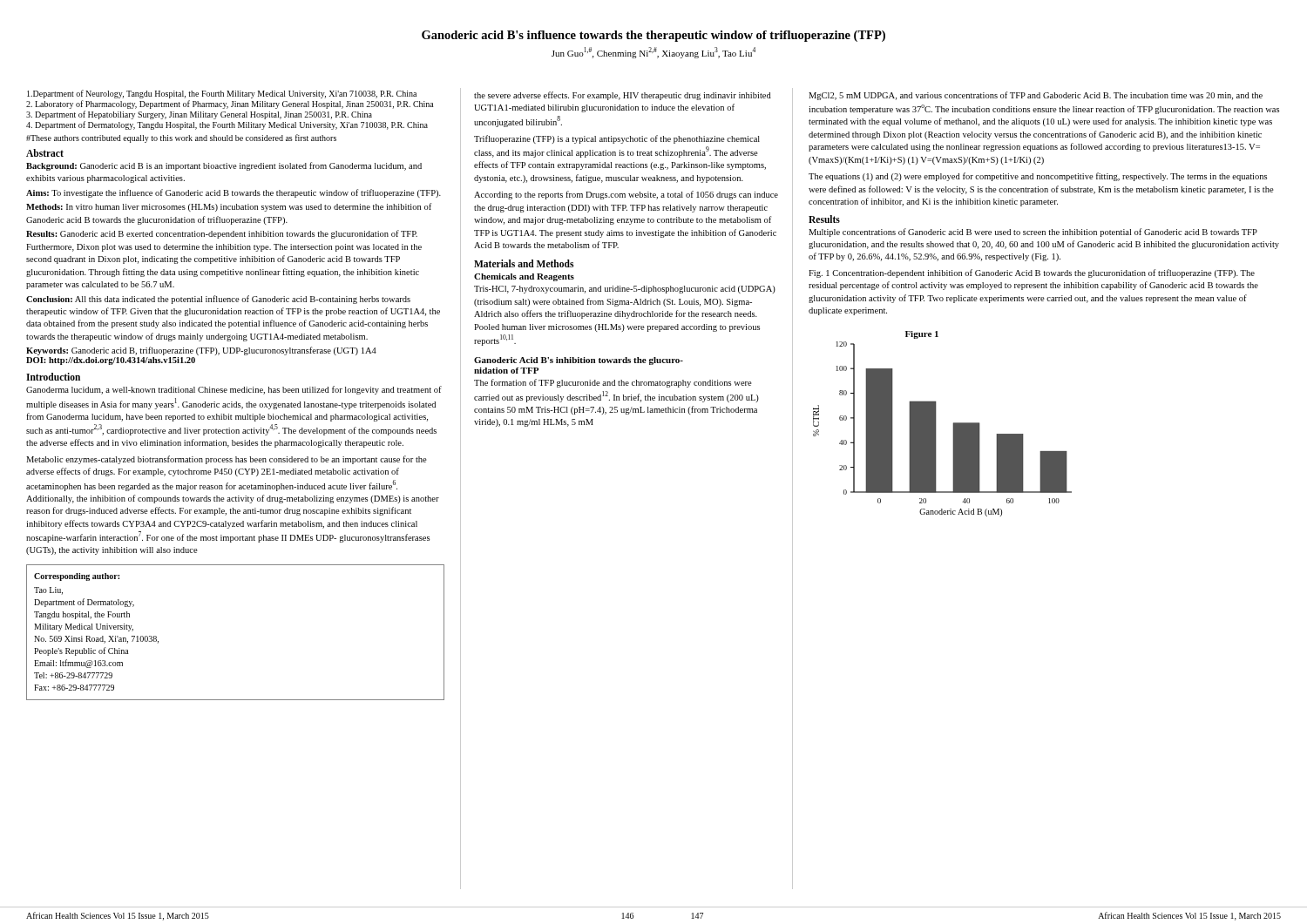Where does it say "Materials and Methods"?
This screenshot has width=1307, height=924.
(x=524, y=264)
